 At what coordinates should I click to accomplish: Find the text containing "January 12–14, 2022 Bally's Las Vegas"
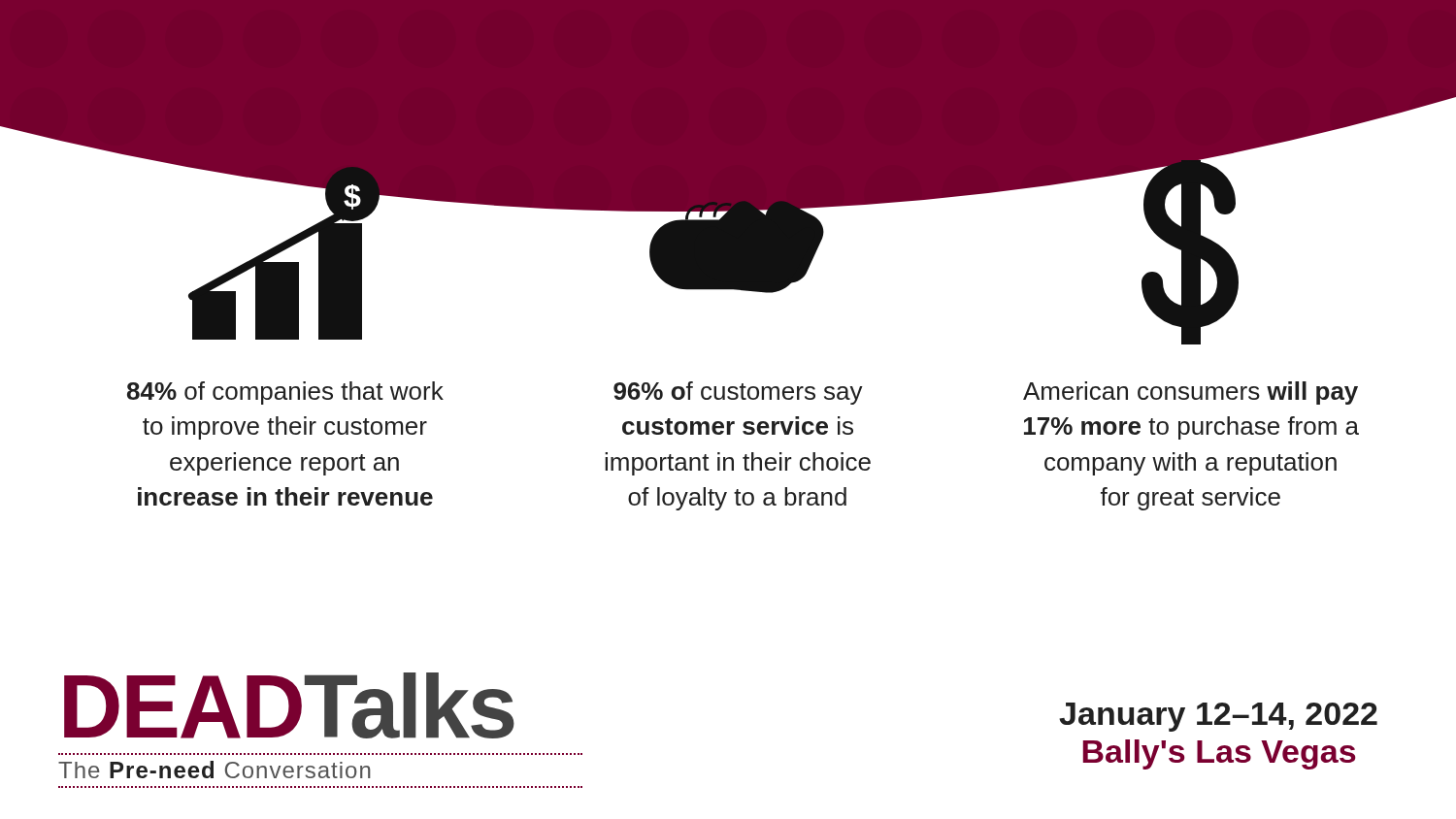click(1219, 733)
